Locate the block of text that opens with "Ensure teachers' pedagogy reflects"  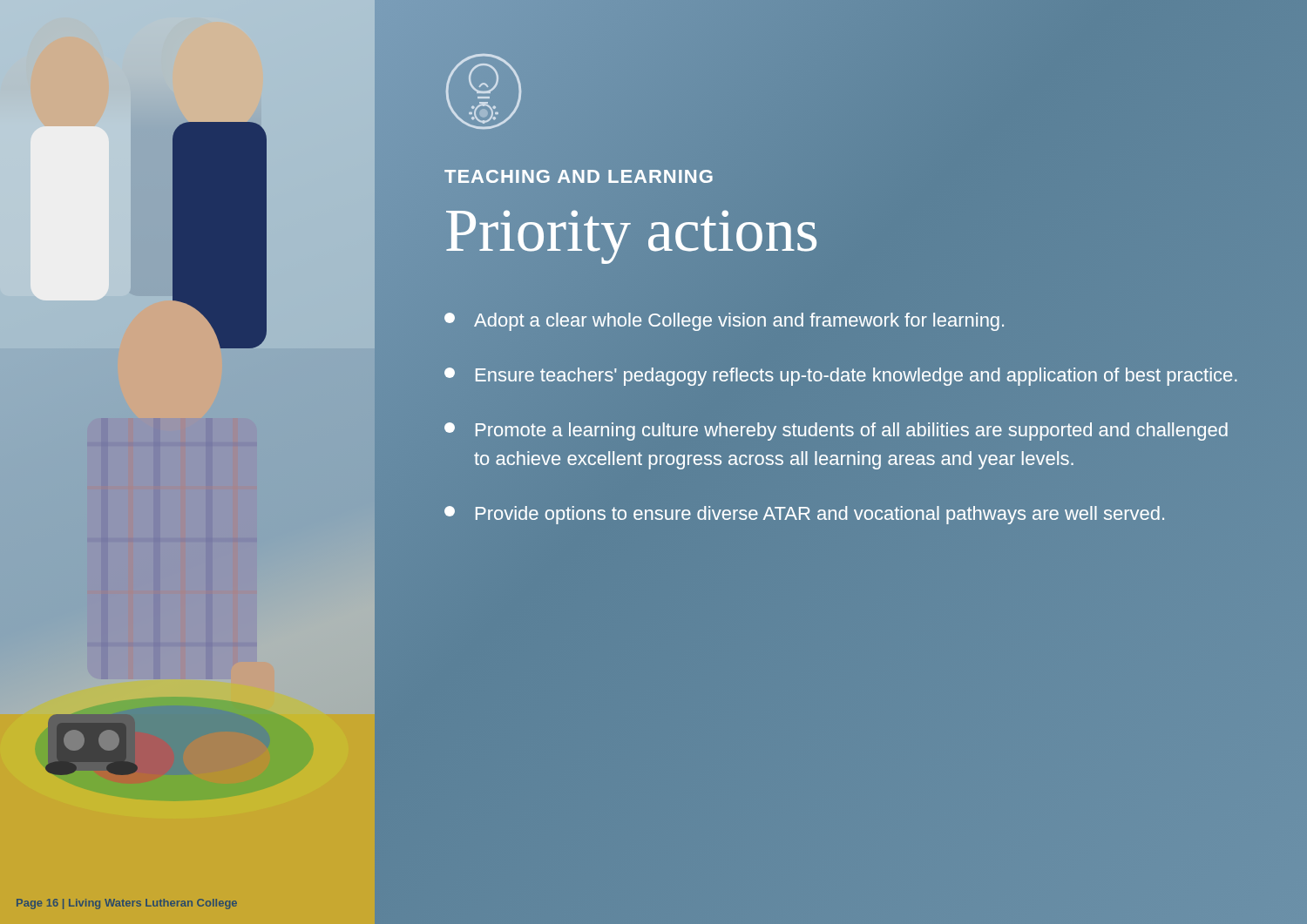tap(841, 375)
